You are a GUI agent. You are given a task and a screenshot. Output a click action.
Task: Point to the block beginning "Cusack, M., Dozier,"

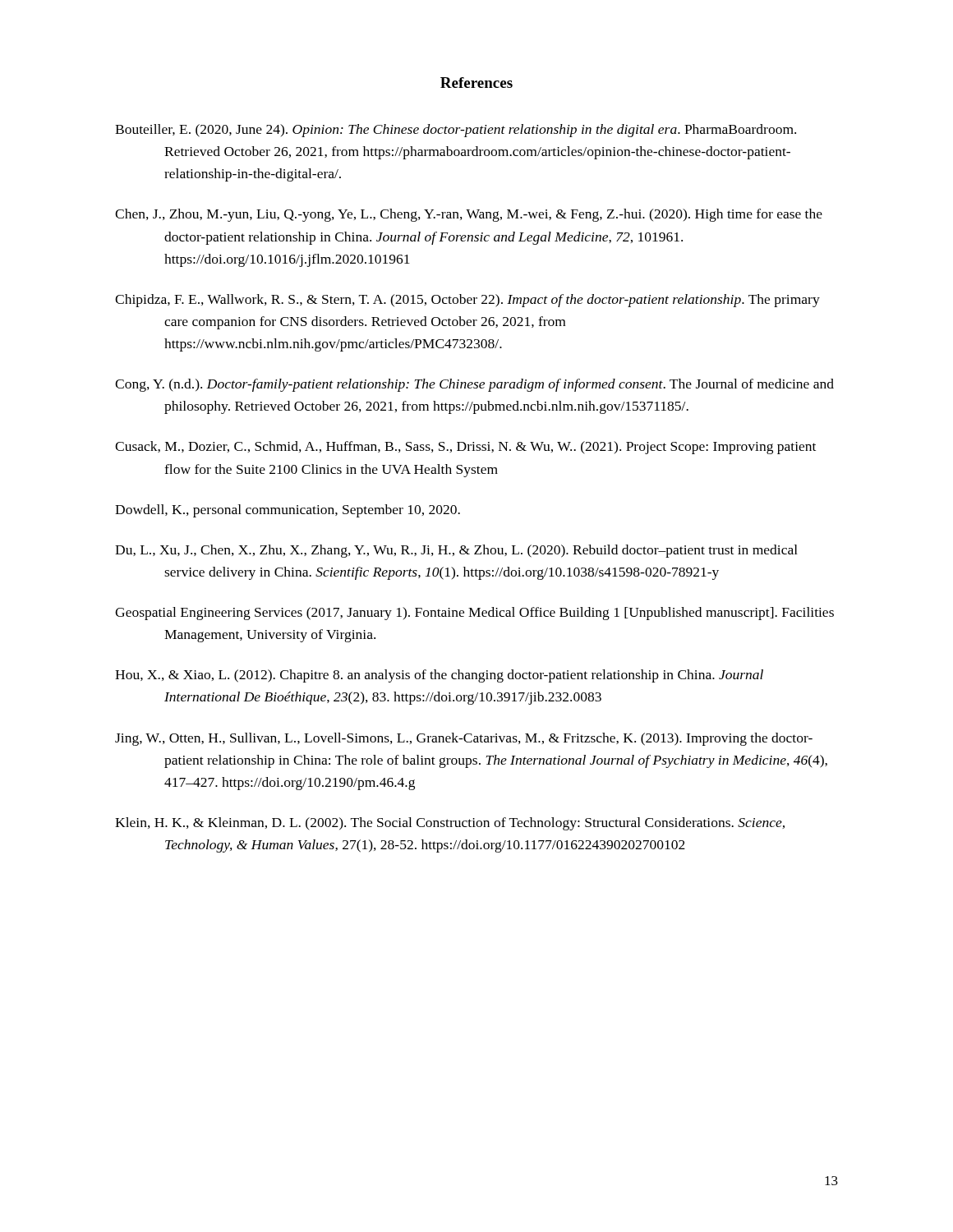(x=466, y=457)
